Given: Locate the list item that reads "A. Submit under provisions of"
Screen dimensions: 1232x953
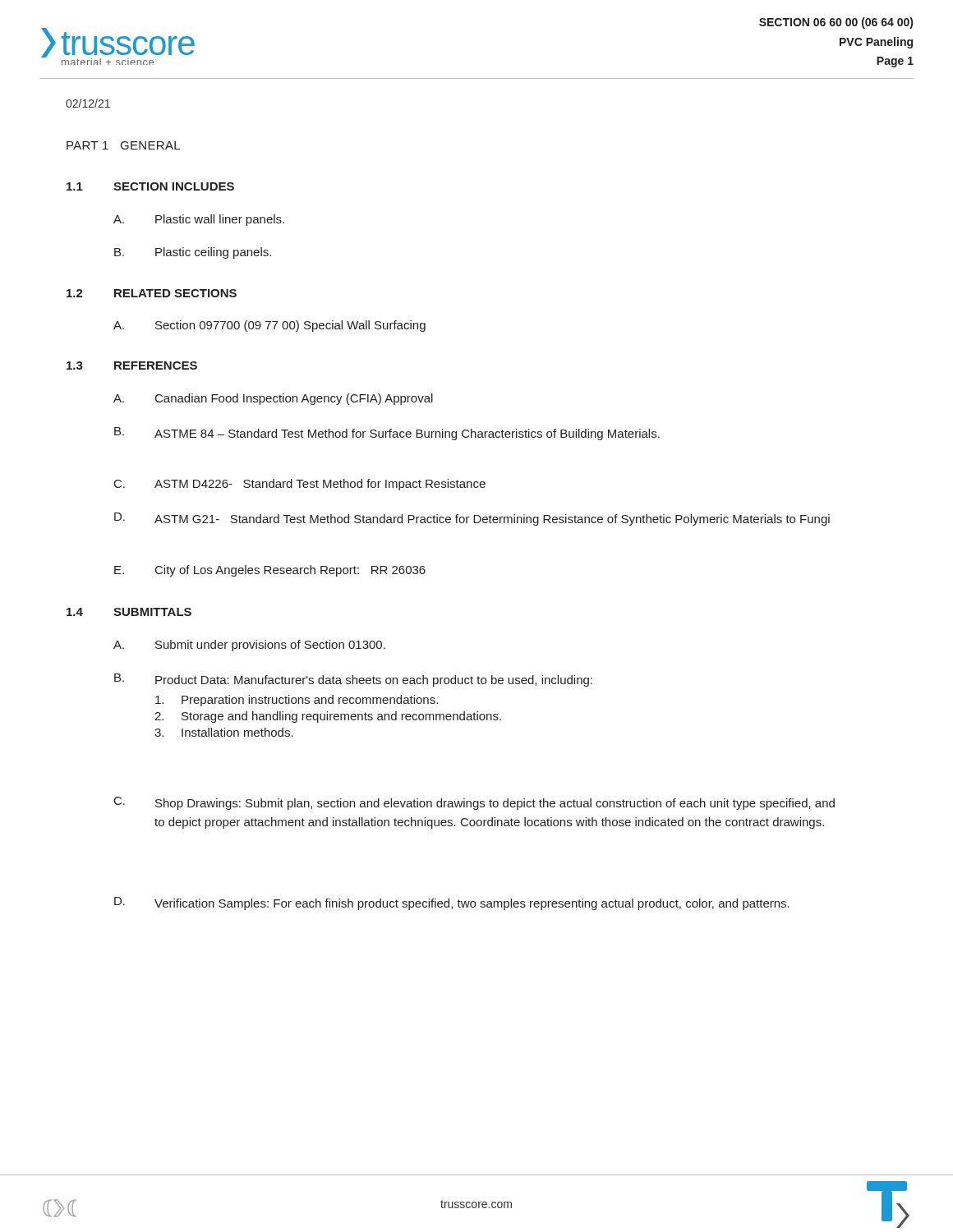Looking at the screenshot, I should point(250,644).
